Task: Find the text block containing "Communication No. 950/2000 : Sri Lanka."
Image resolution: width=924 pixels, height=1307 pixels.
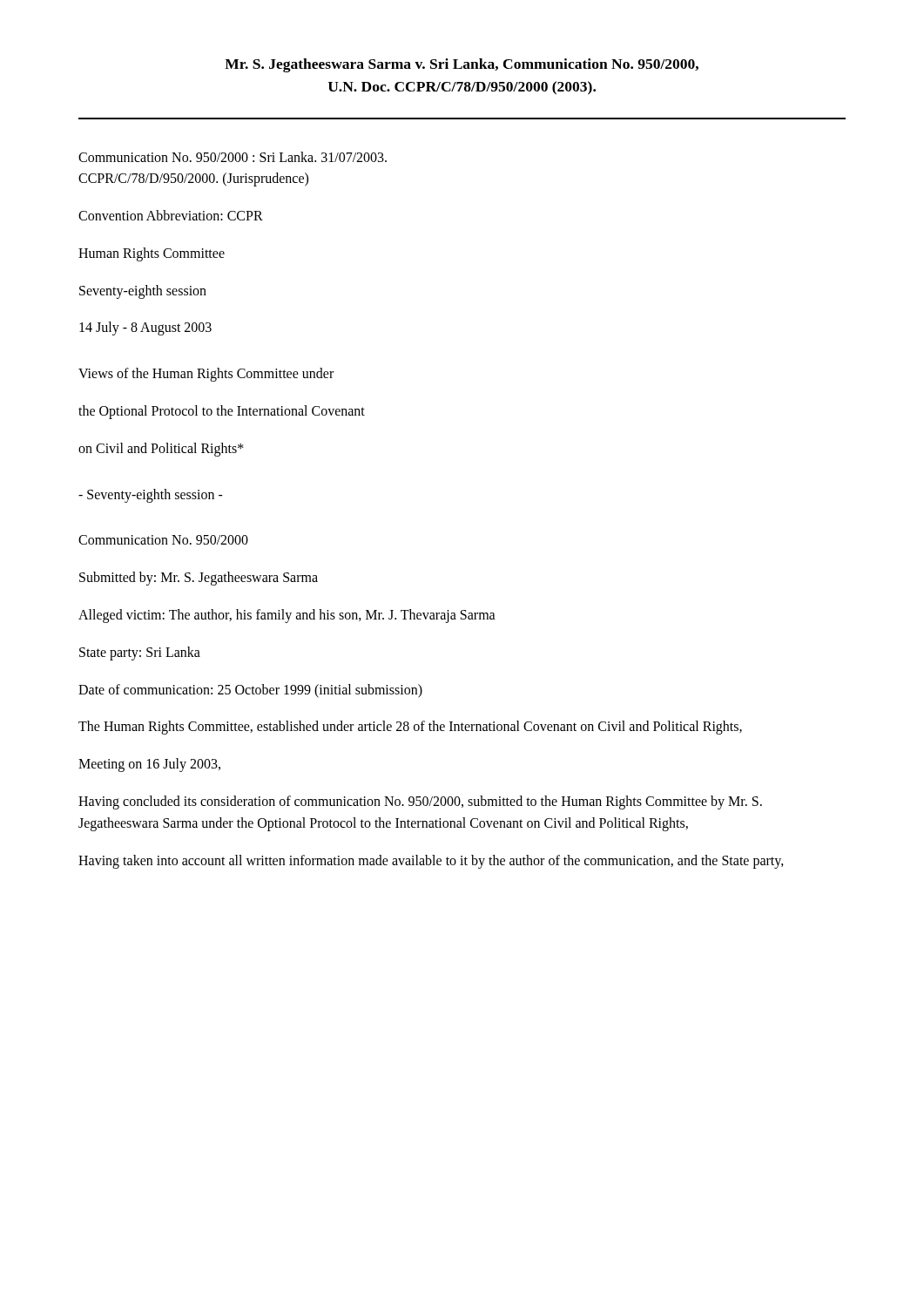Action: click(233, 168)
